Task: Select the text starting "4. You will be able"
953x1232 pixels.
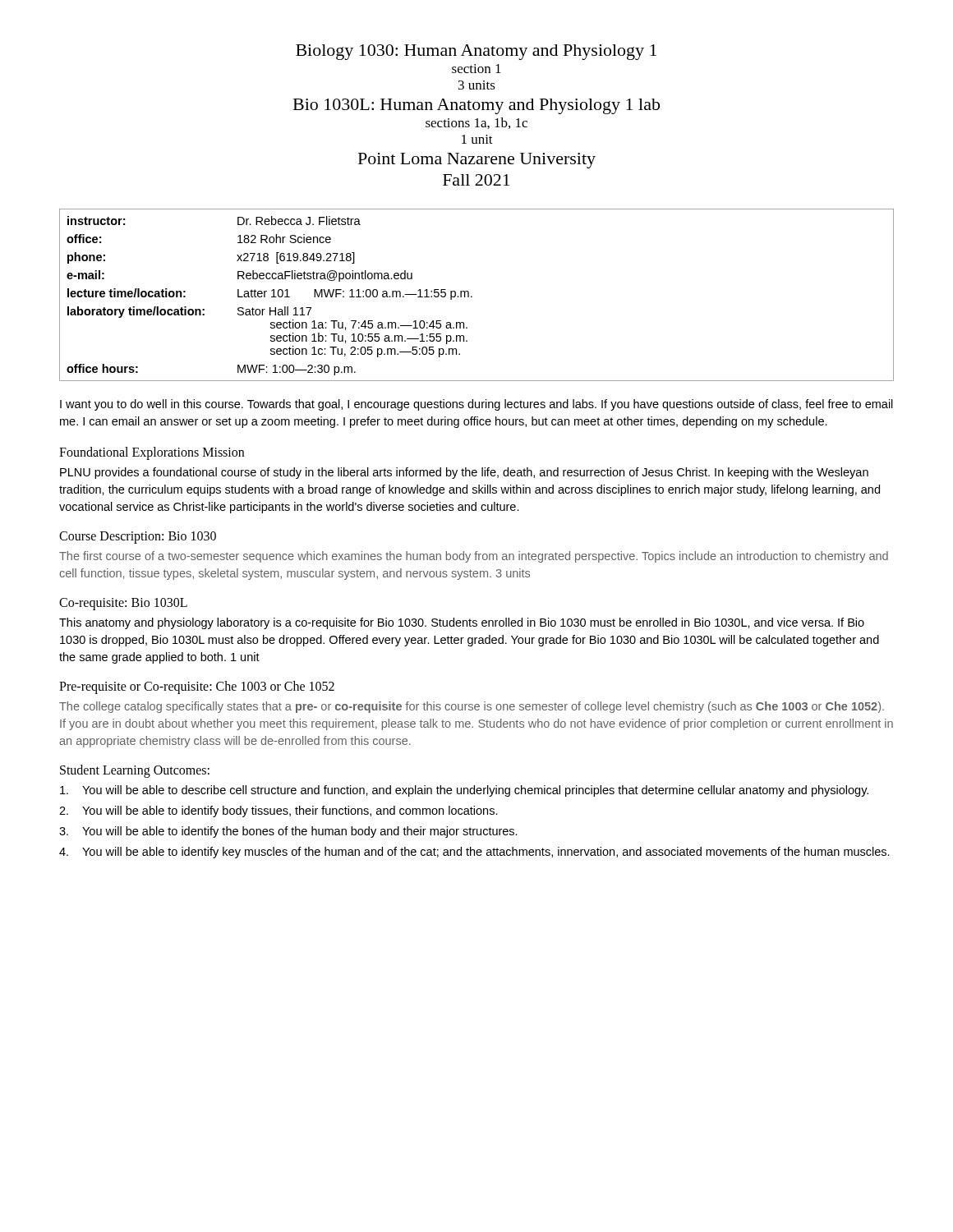Action: 476,852
